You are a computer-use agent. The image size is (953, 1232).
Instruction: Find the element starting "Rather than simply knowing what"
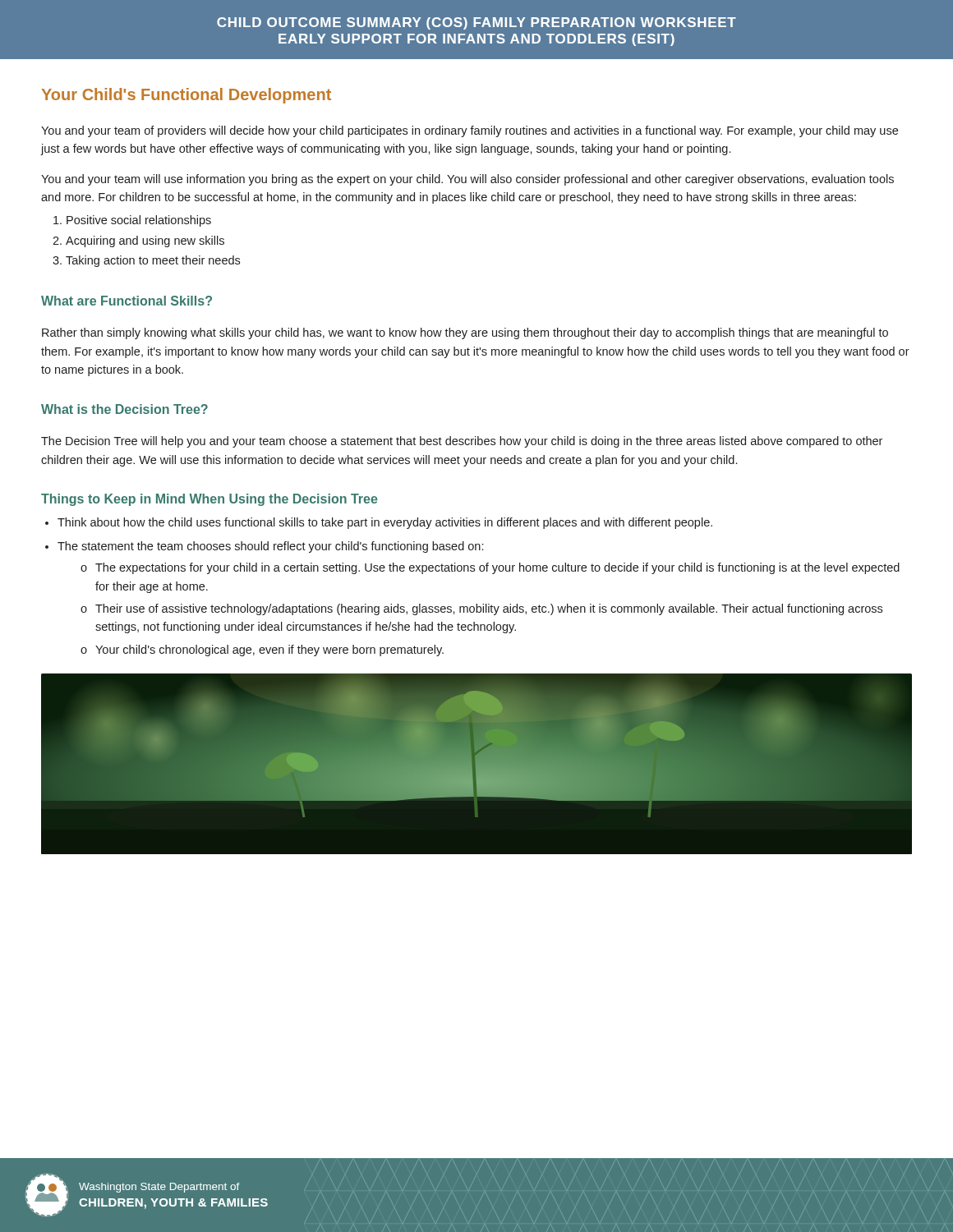[476, 352]
